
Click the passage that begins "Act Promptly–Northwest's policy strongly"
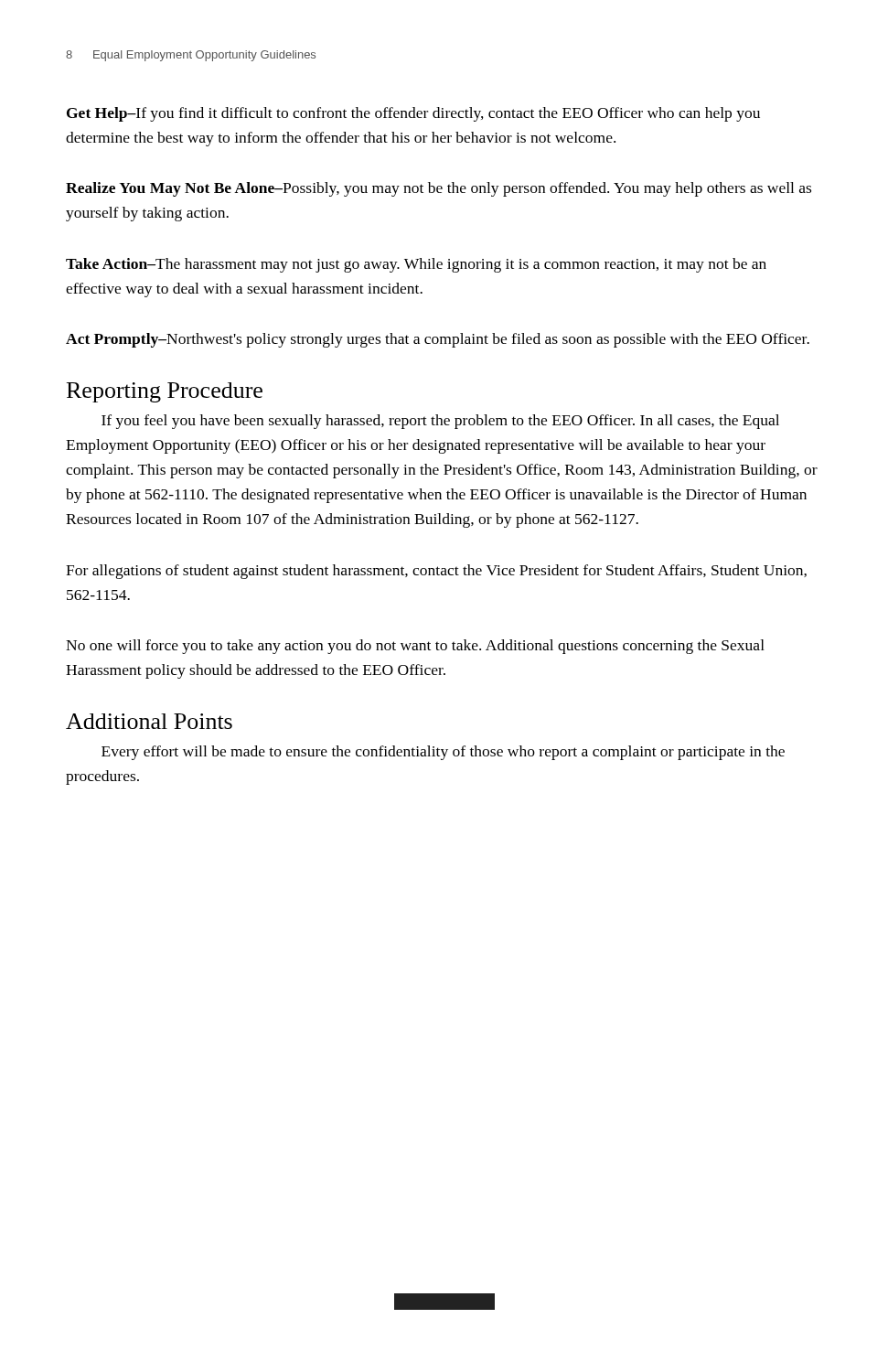coord(444,339)
